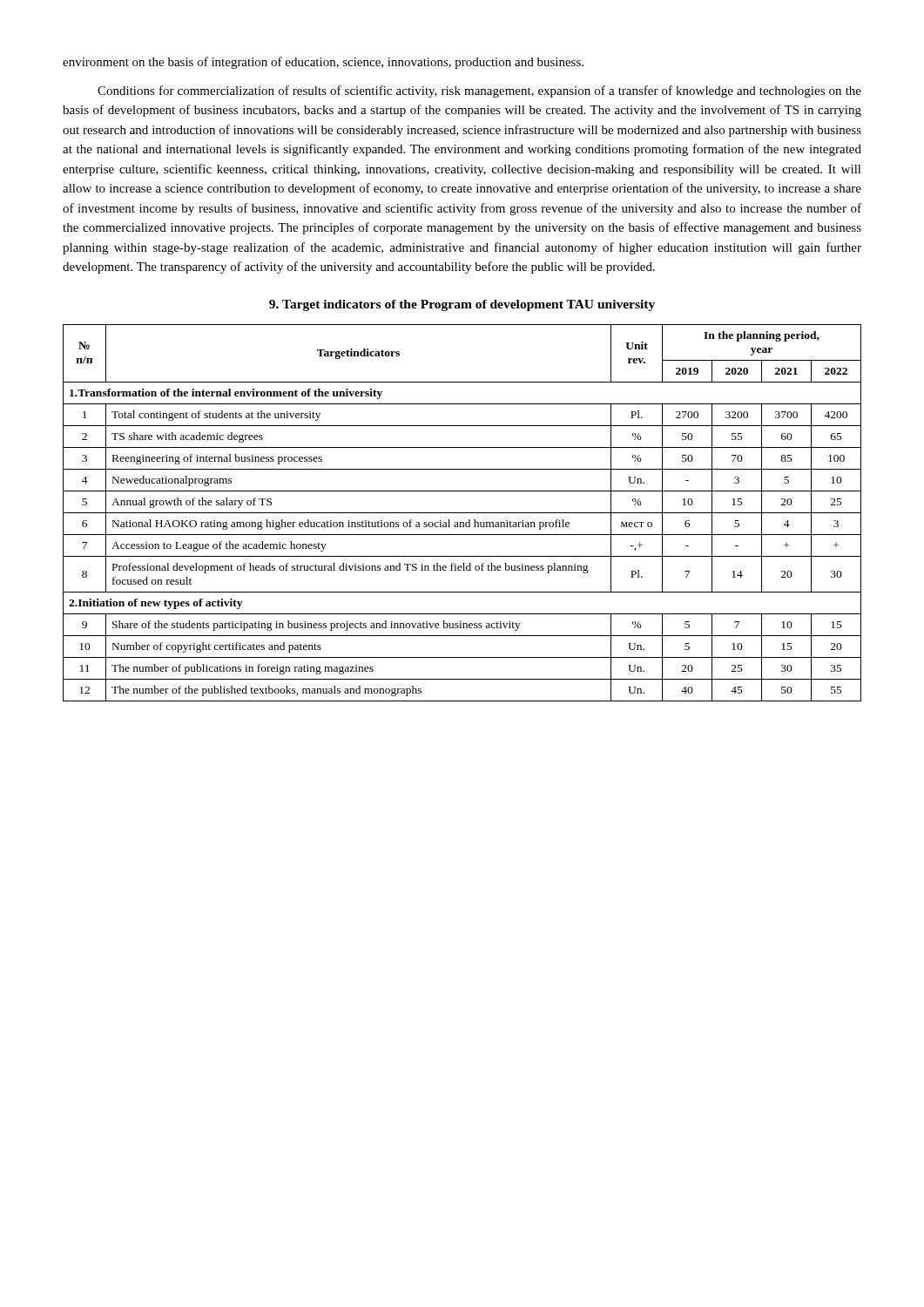Locate the text block that says "environment on the basis of integration of education,"
The height and width of the screenshot is (1307, 924).
pyautogui.click(x=324, y=62)
